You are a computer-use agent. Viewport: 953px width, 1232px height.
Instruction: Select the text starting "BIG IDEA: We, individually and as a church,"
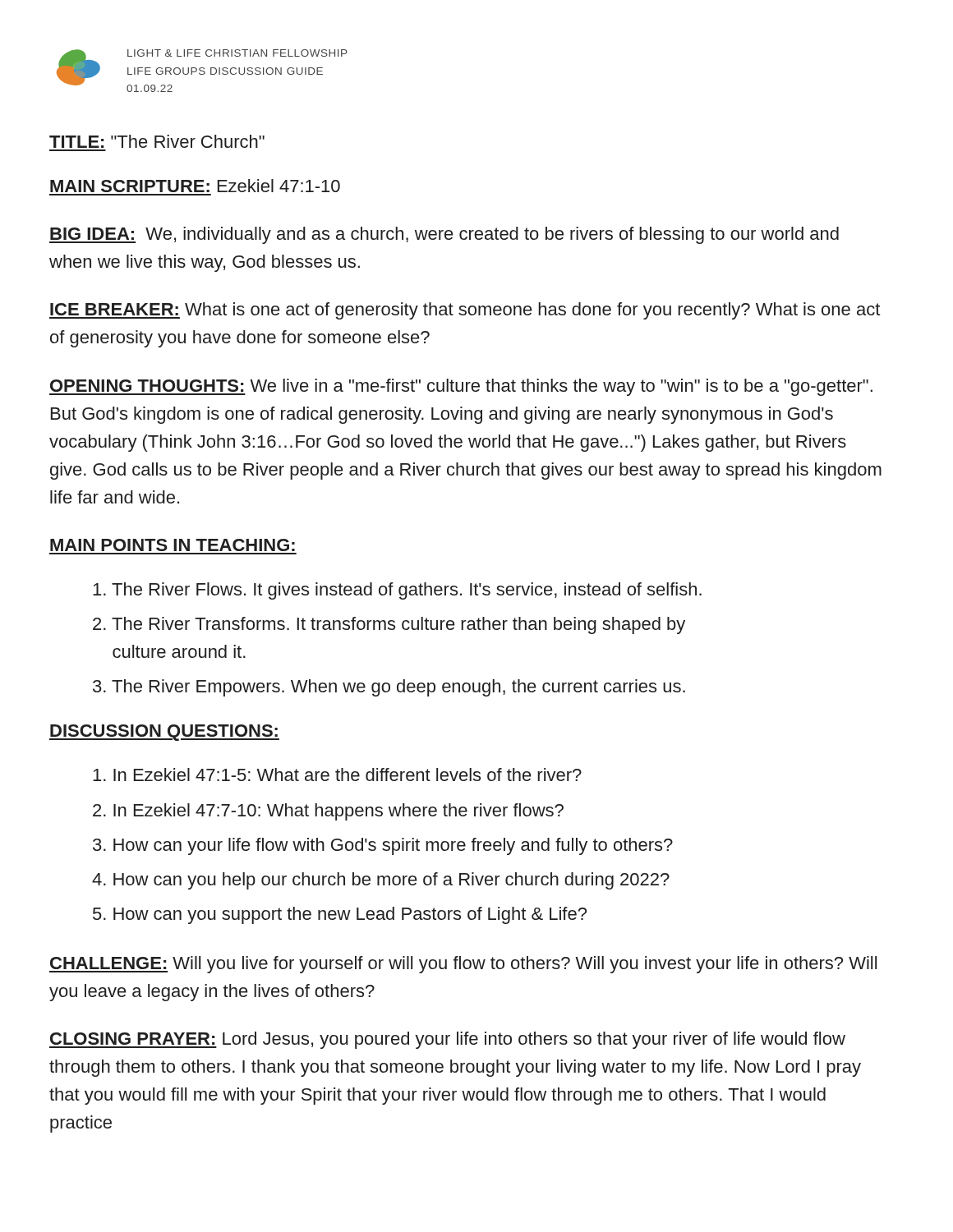(468, 248)
